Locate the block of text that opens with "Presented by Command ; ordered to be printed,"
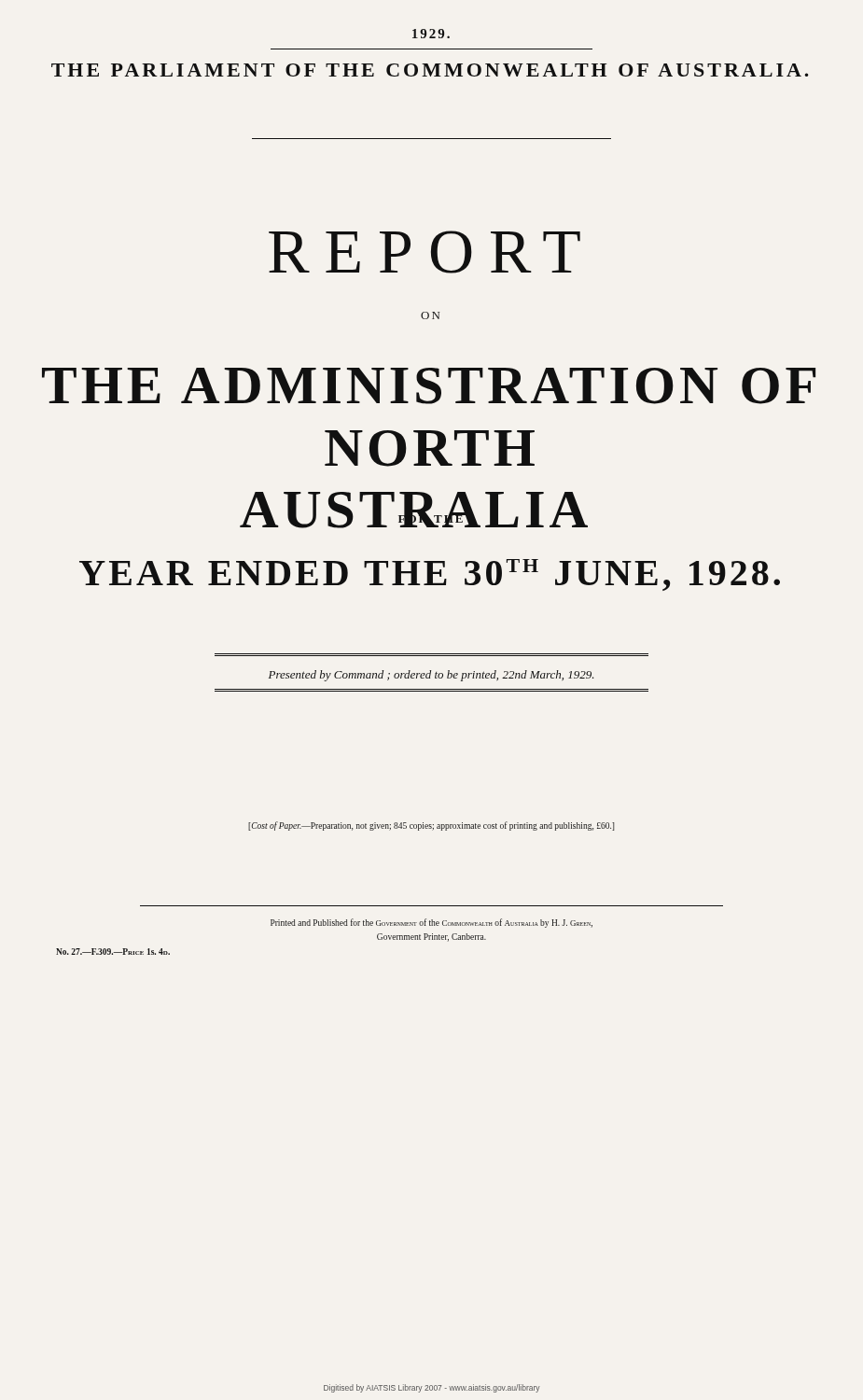Screen dimensions: 1400x863 click(x=432, y=674)
